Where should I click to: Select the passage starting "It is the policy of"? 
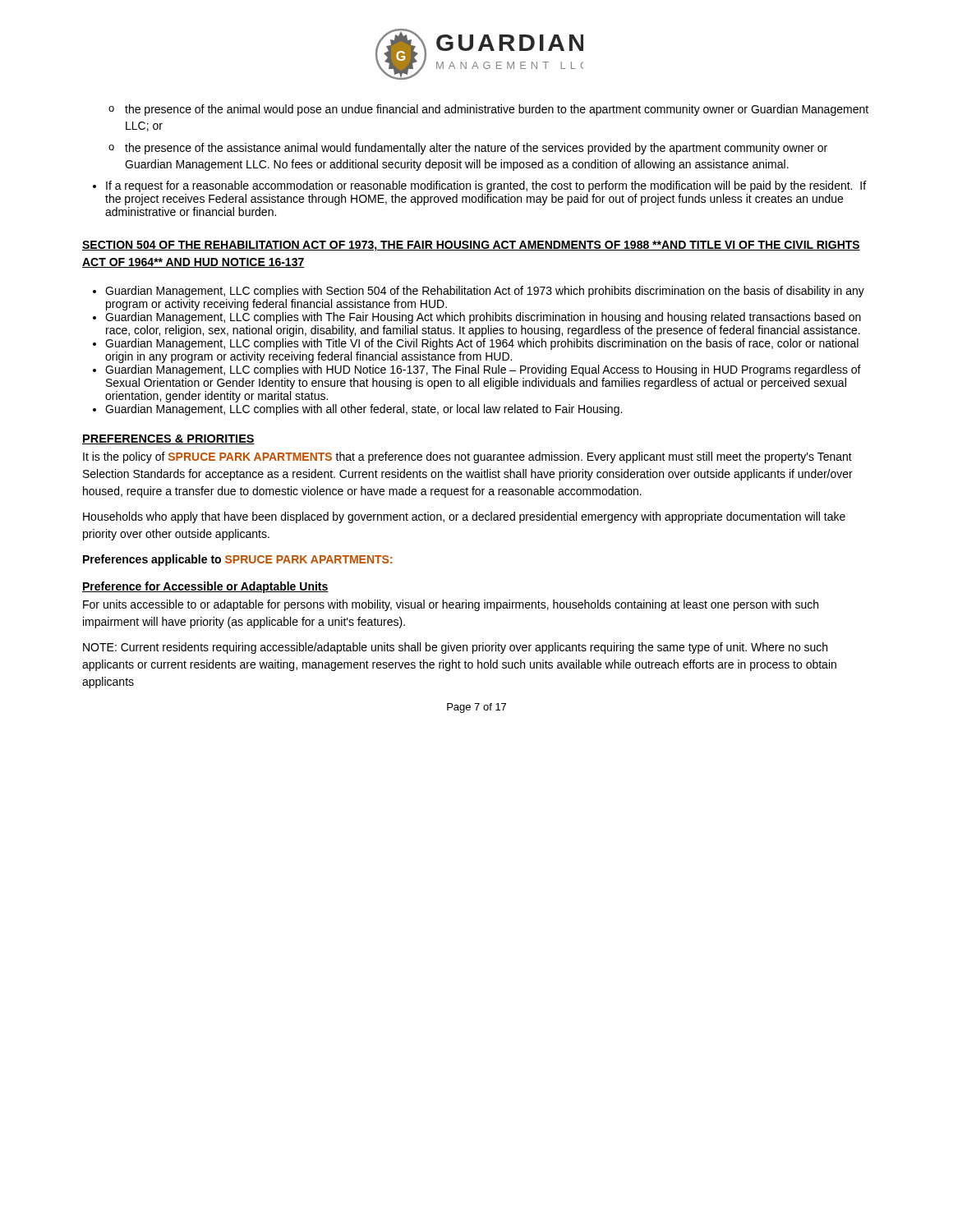click(x=467, y=474)
